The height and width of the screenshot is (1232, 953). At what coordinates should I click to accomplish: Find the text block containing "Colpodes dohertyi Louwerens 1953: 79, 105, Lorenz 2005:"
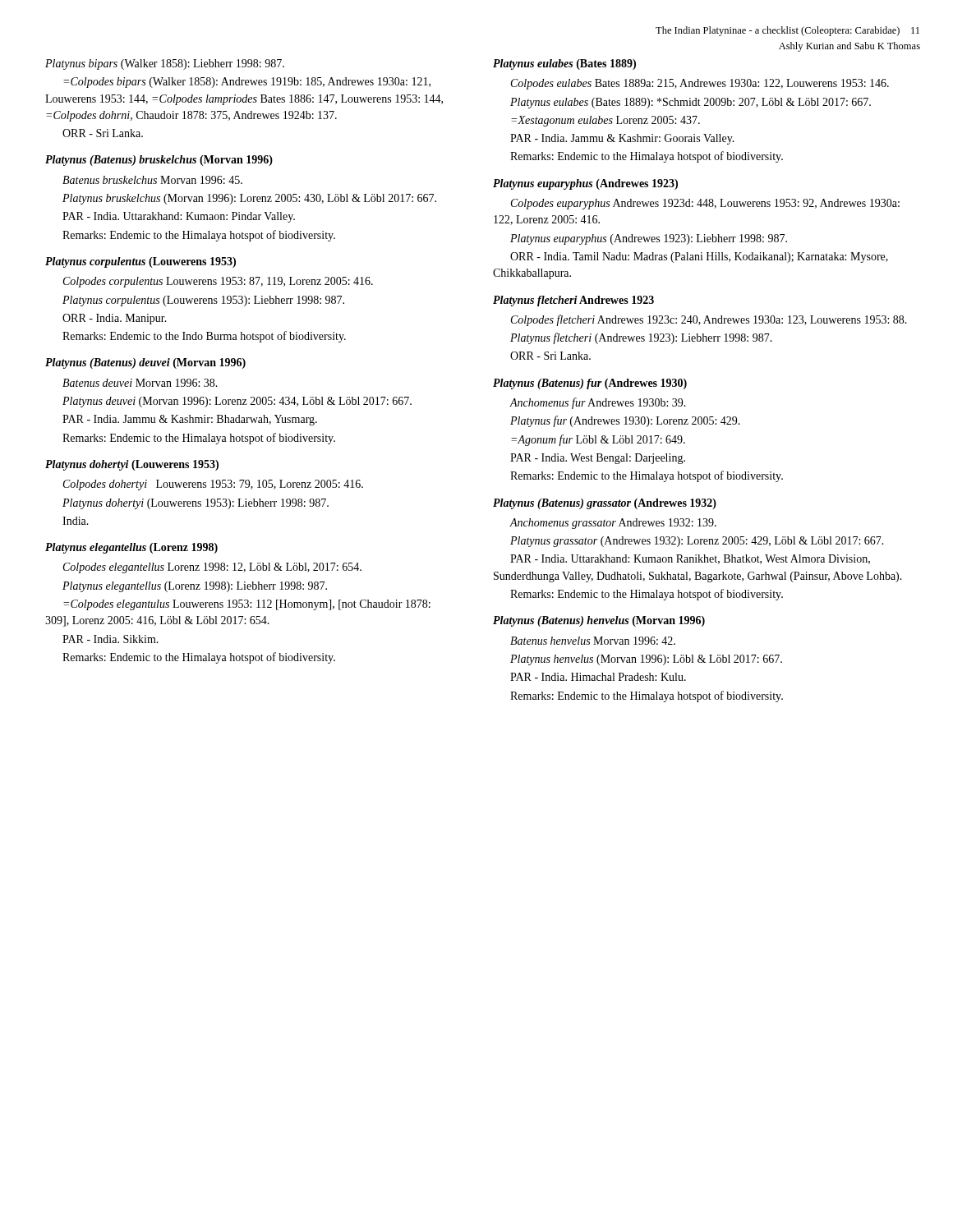point(246,503)
